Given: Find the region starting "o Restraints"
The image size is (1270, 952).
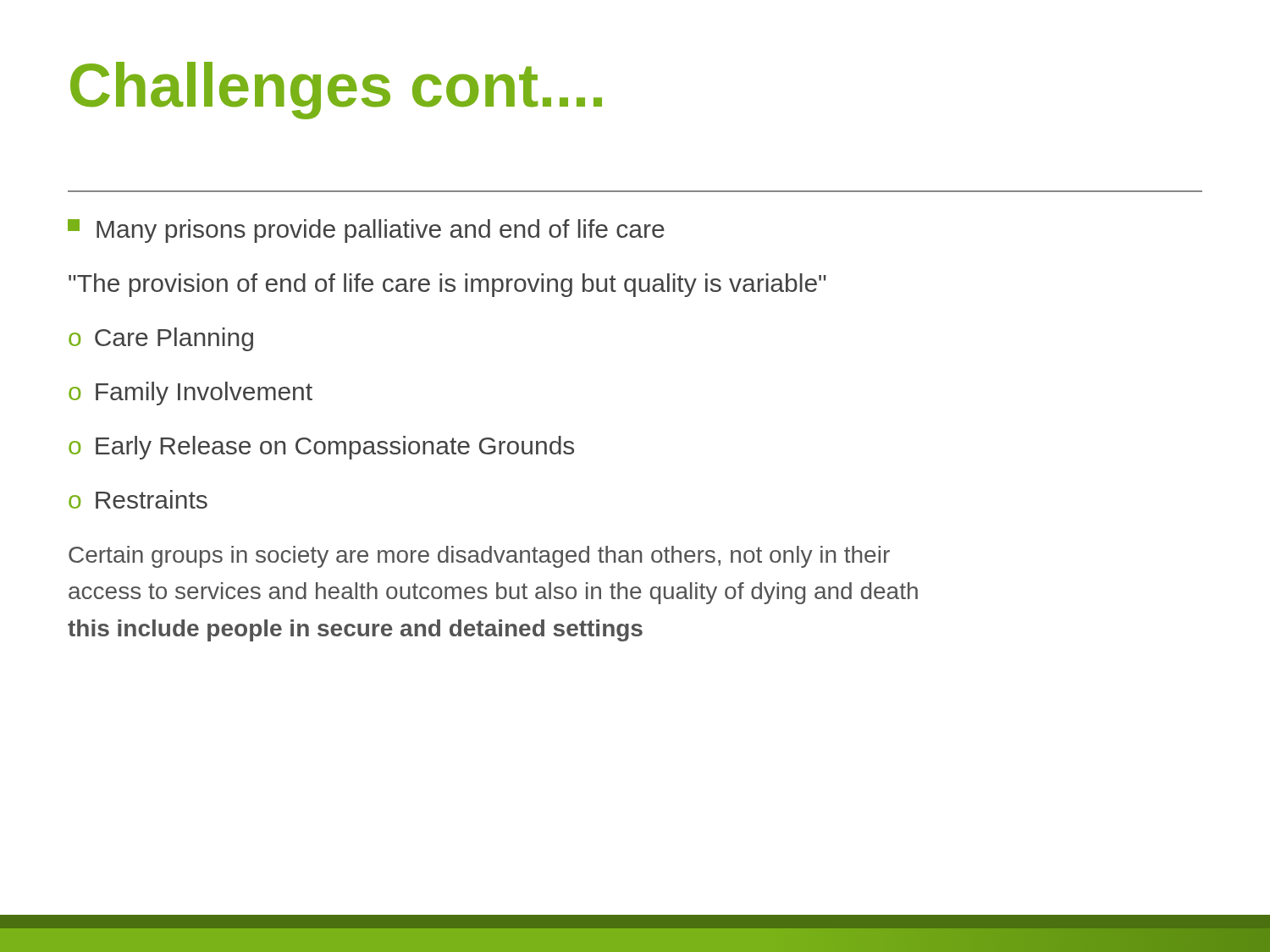Looking at the screenshot, I should point(138,500).
